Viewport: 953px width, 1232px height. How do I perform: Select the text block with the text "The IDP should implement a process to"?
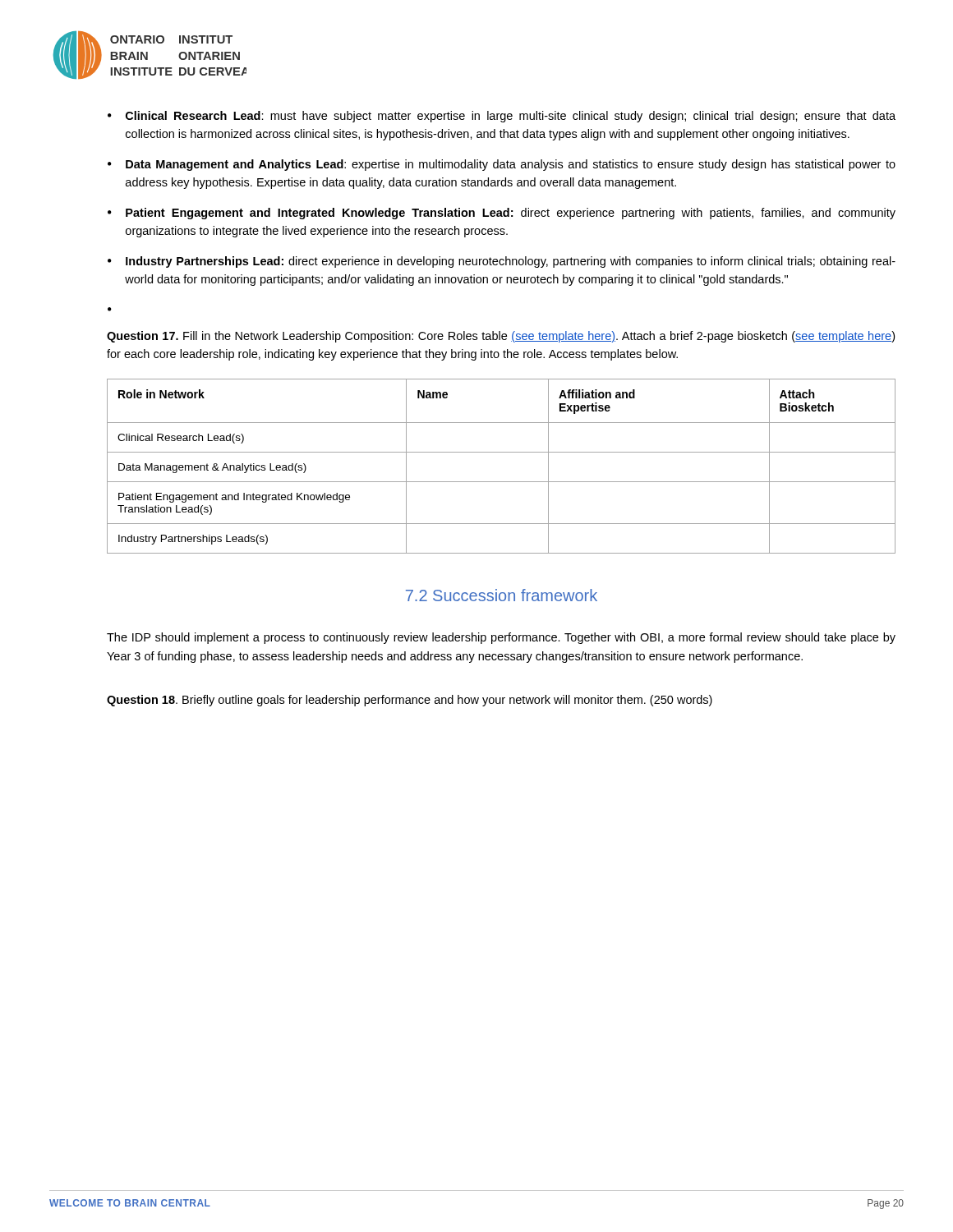[x=501, y=647]
